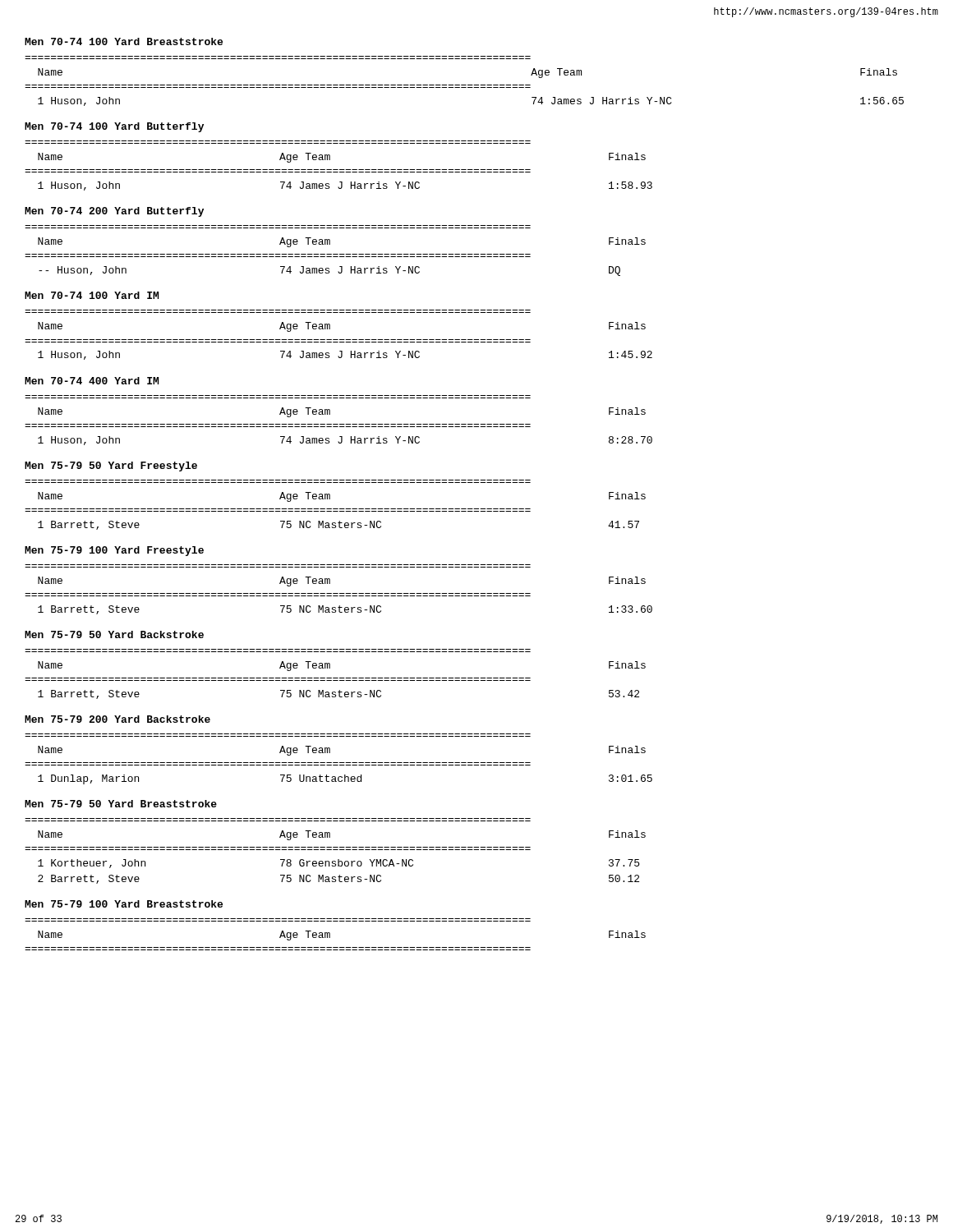Locate the region starting "Men 70-74 100 Yard Breaststroke"
Viewport: 953px width, 1232px height.
(124, 42)
